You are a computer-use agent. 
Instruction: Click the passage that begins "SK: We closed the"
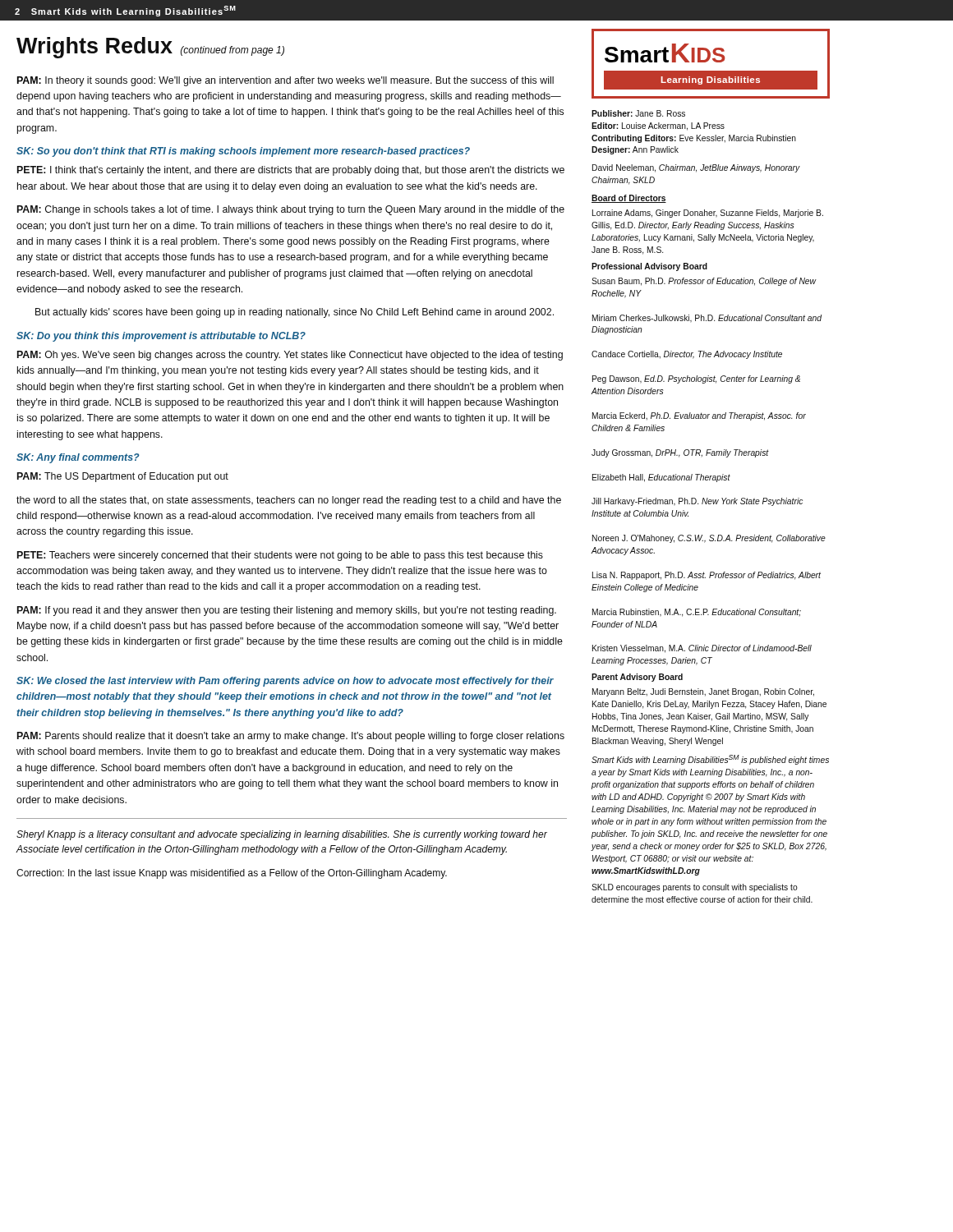click(x=285, y=697)
